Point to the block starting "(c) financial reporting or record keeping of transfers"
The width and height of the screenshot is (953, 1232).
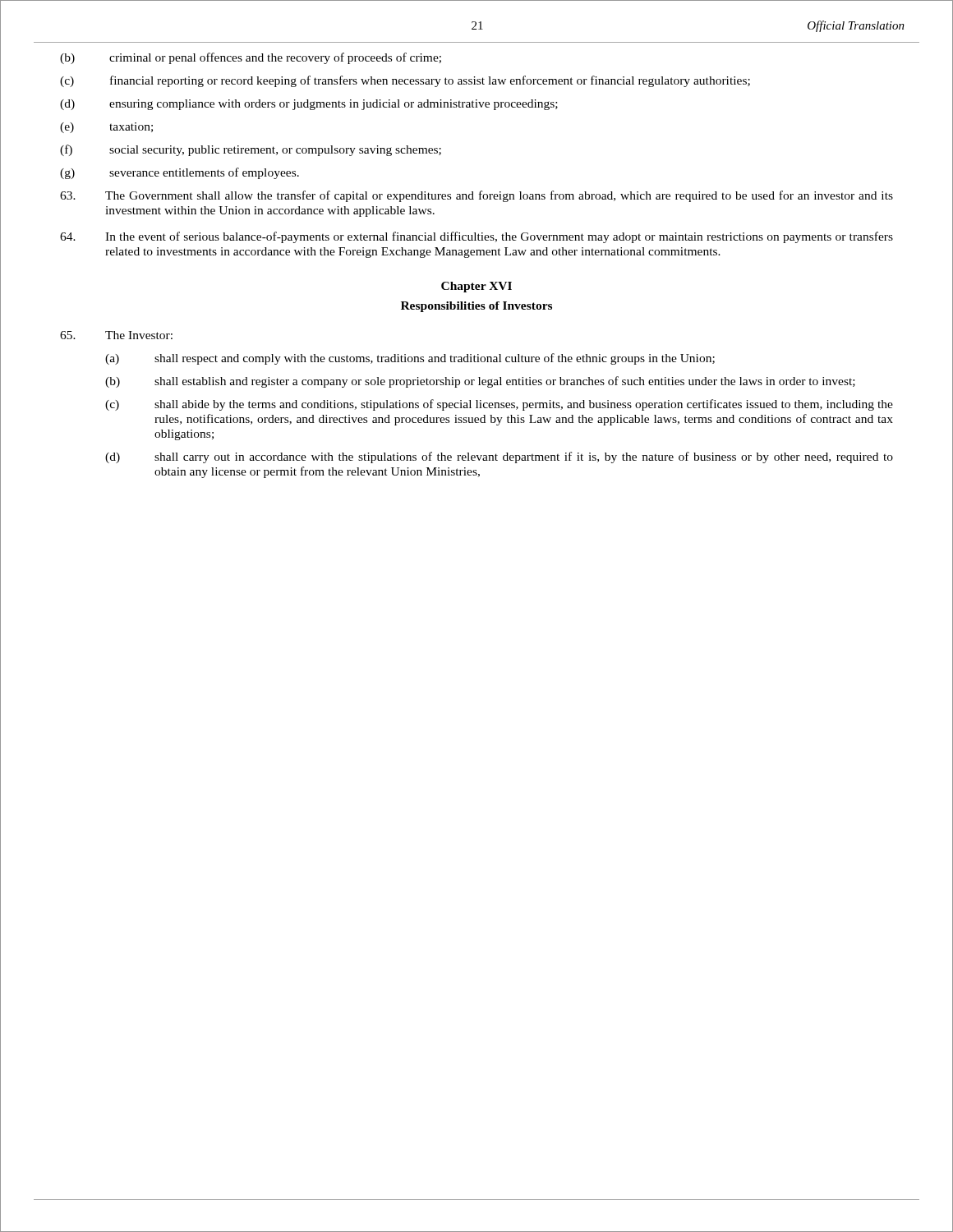click(476, 80)
